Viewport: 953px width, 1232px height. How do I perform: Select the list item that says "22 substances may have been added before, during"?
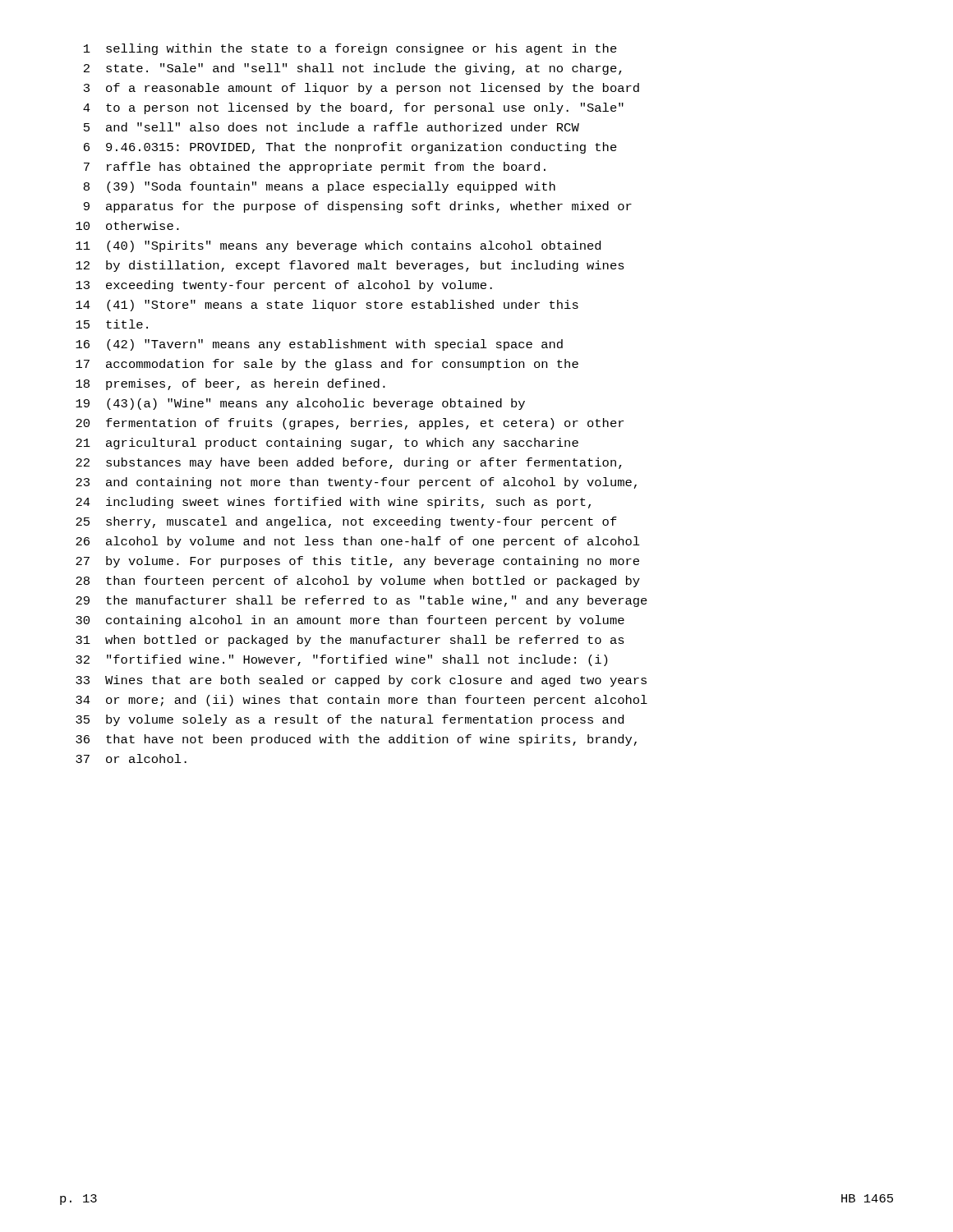pos(476,463)
